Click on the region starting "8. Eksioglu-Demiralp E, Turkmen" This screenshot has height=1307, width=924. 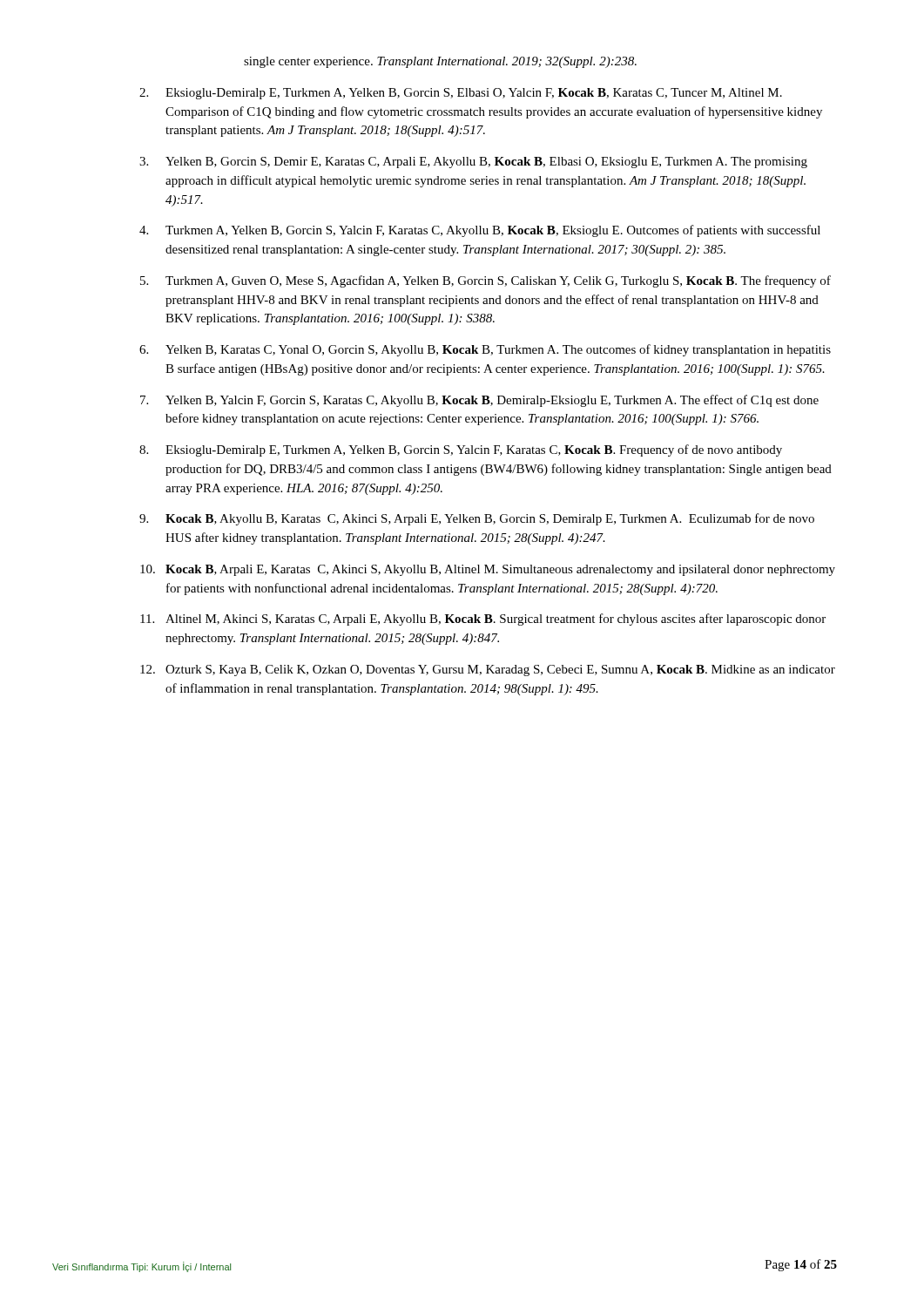click(488, 469)
